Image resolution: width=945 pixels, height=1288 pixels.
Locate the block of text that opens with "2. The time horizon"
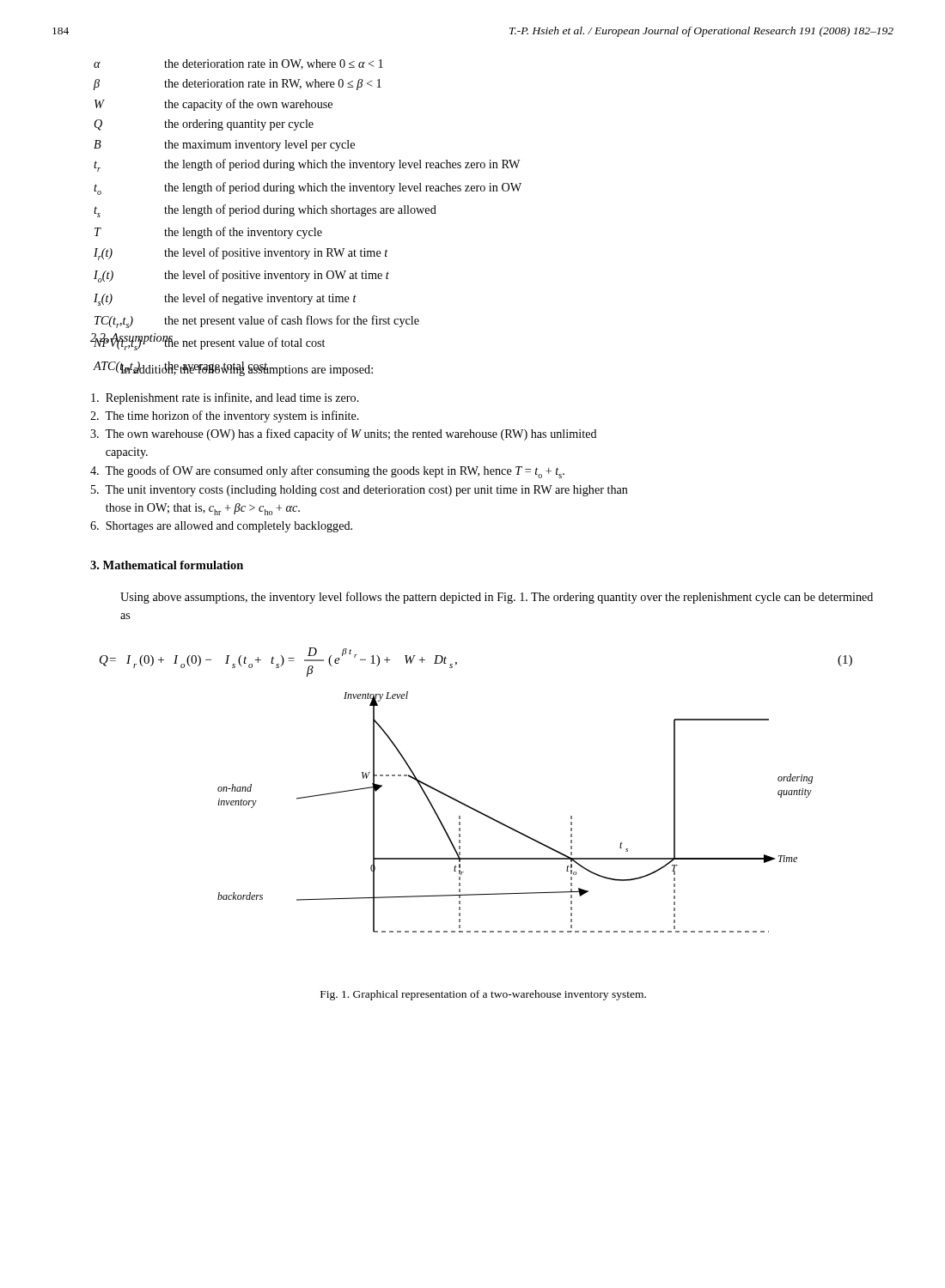225,416
